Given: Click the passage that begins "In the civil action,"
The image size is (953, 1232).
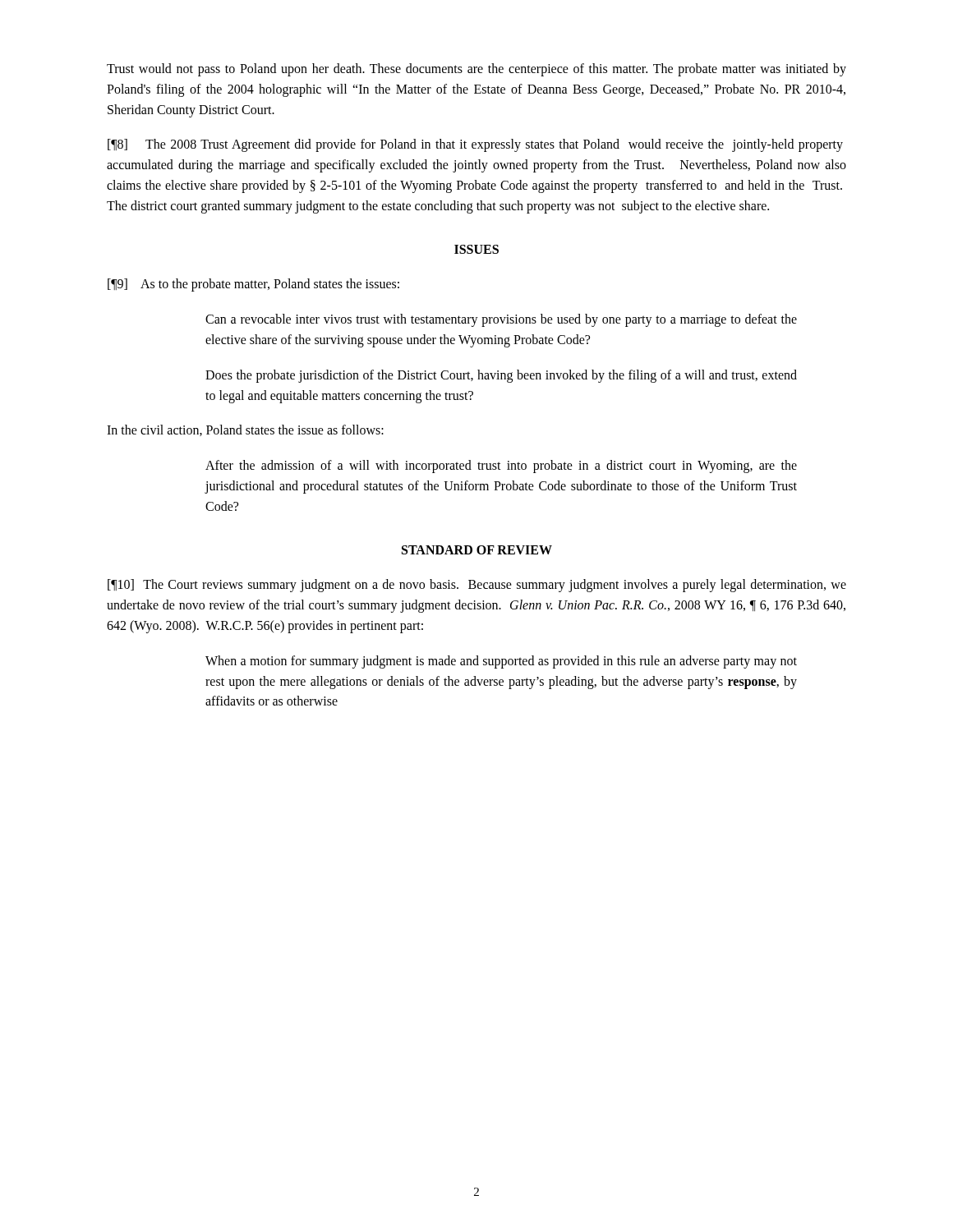Looking at the screenshot, I should (245, 430).
